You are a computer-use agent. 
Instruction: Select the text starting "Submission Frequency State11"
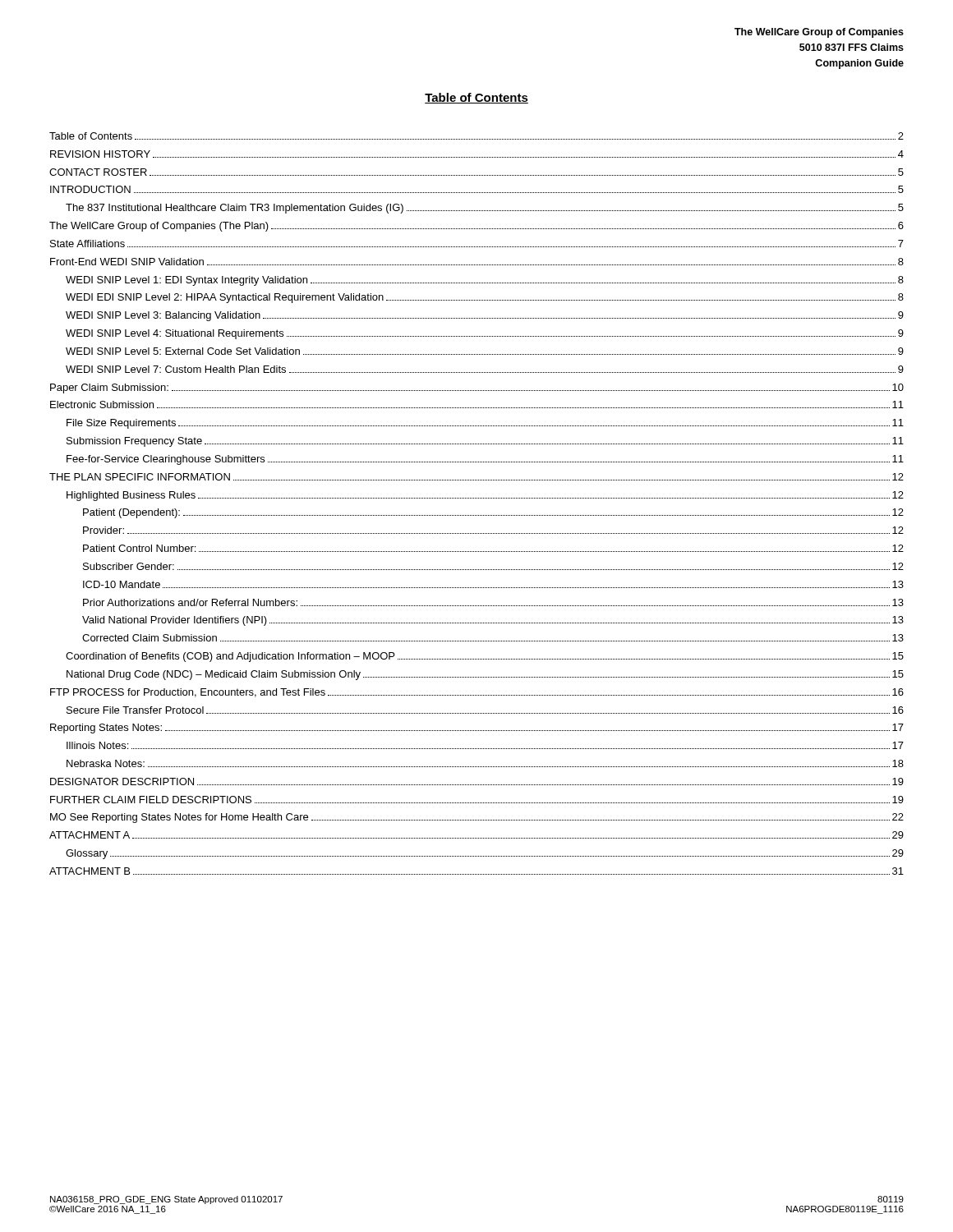coord(485,441)
